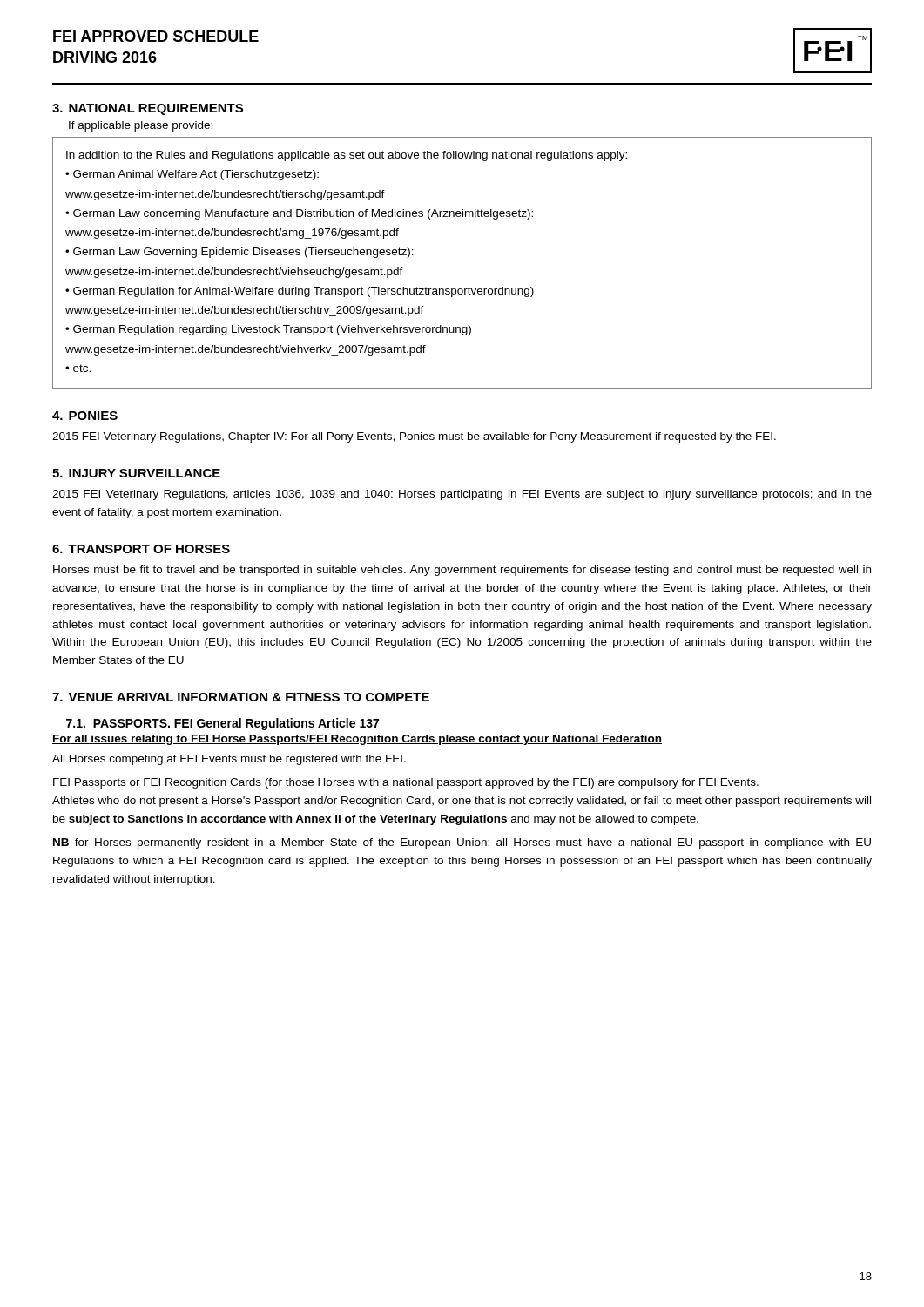Screen dimensions: 1307x924
Task: Where is the section header that starts "7.1. PASSPORTS. FEI General"?
Action: point(216,723)
